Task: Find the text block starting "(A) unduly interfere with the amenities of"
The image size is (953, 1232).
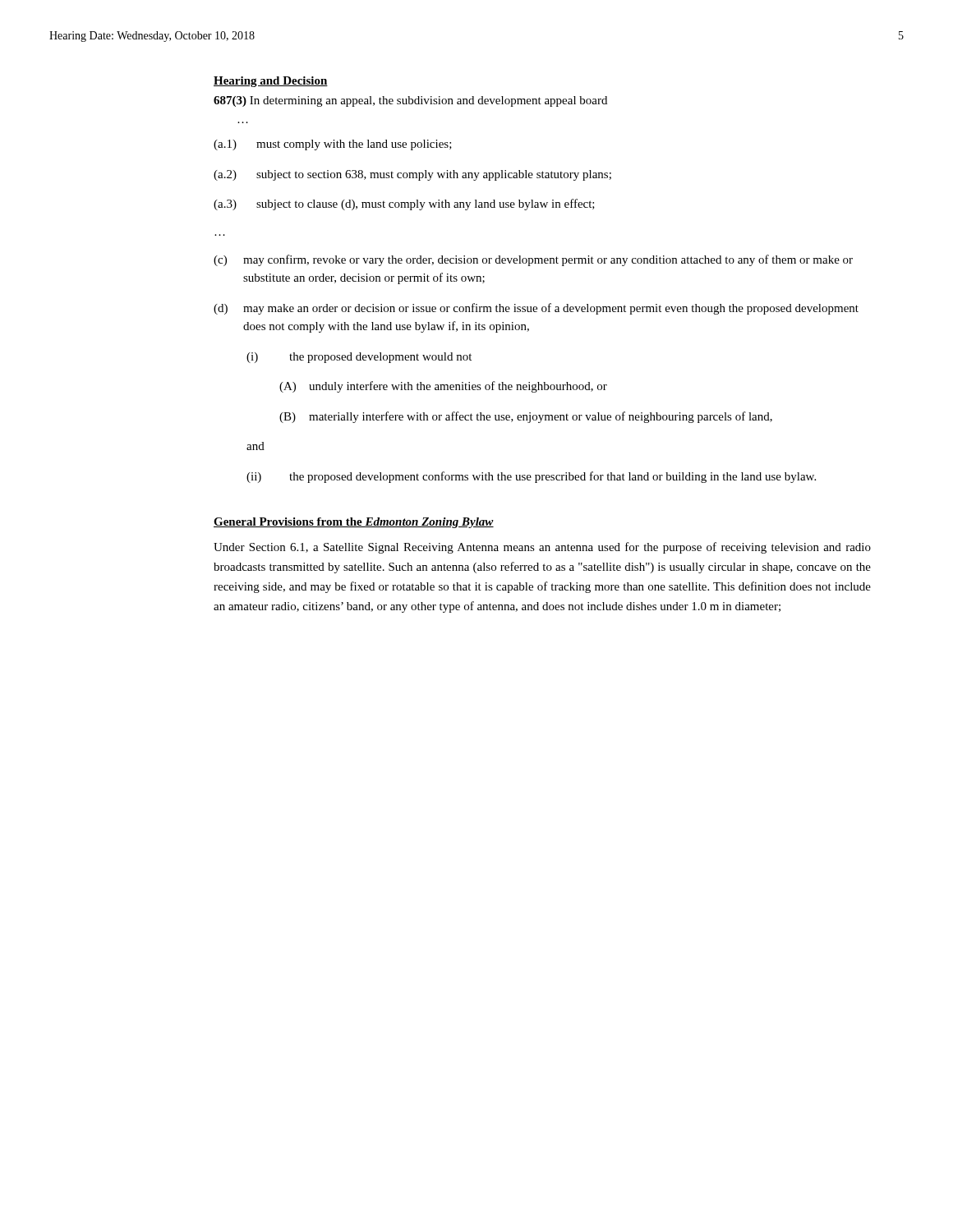Action: pyautogui.click(x=443, y=386)
